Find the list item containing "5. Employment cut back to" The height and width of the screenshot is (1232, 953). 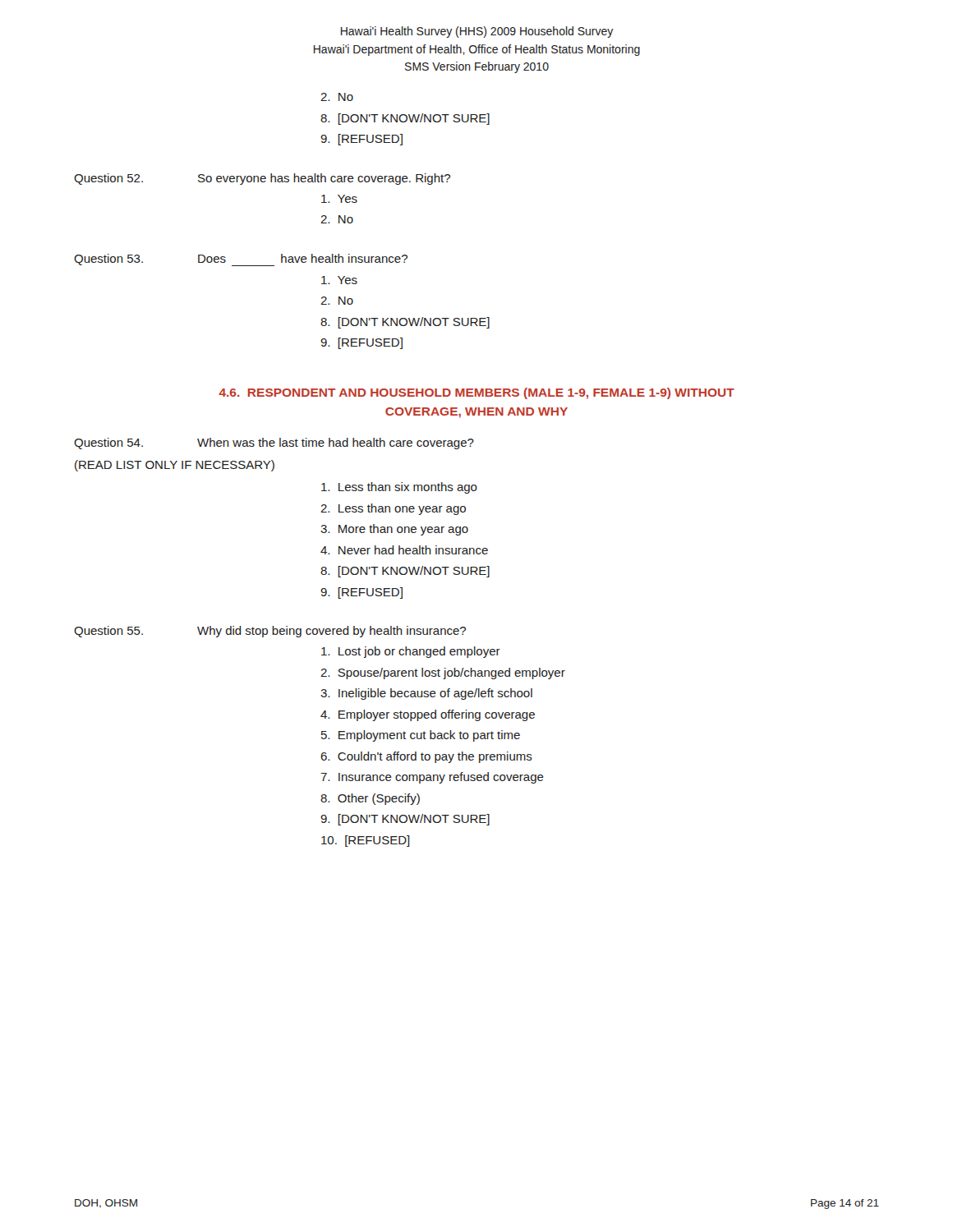pos(420,735)
